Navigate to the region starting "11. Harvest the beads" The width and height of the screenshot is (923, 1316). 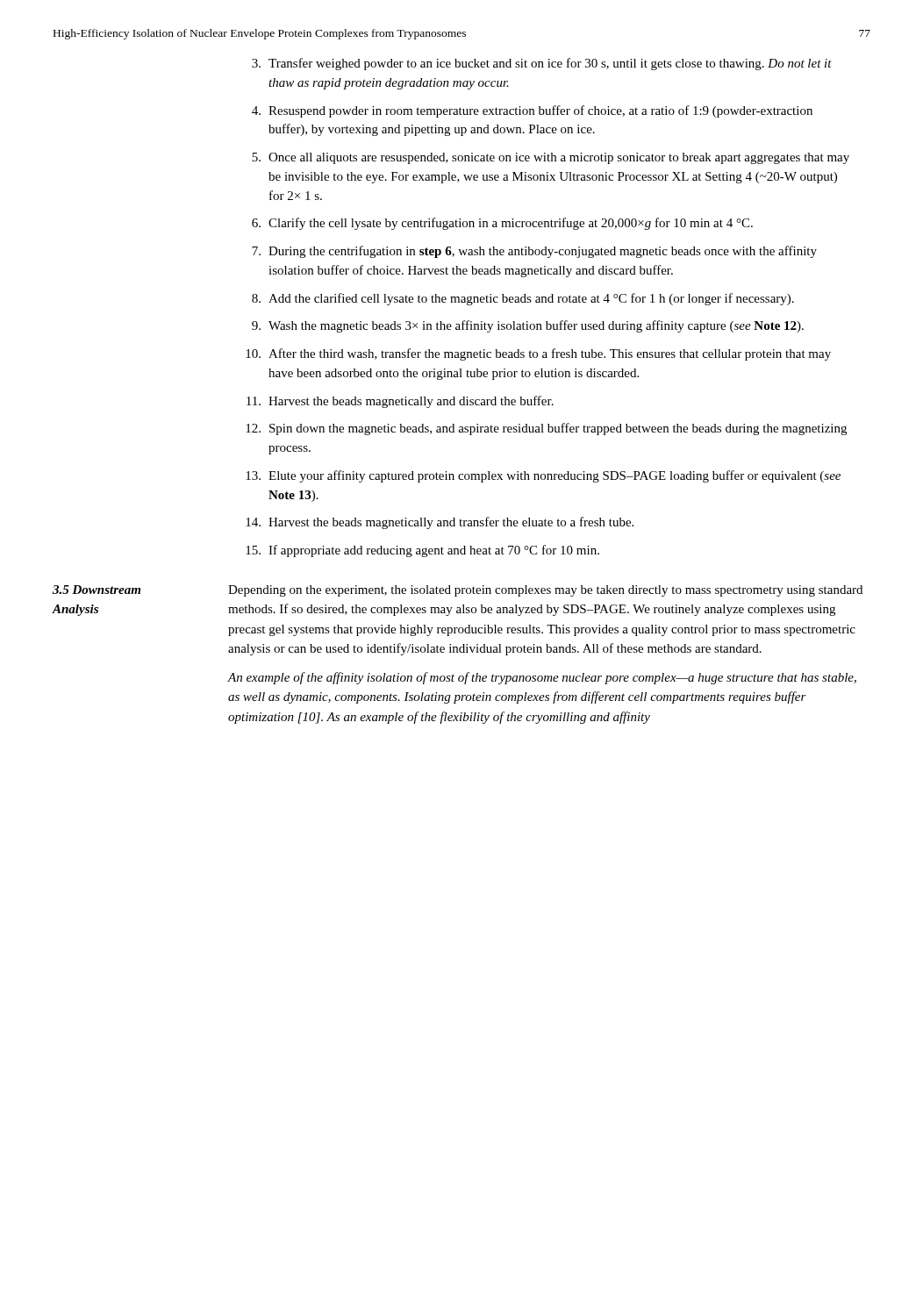(x=540, y=401)
